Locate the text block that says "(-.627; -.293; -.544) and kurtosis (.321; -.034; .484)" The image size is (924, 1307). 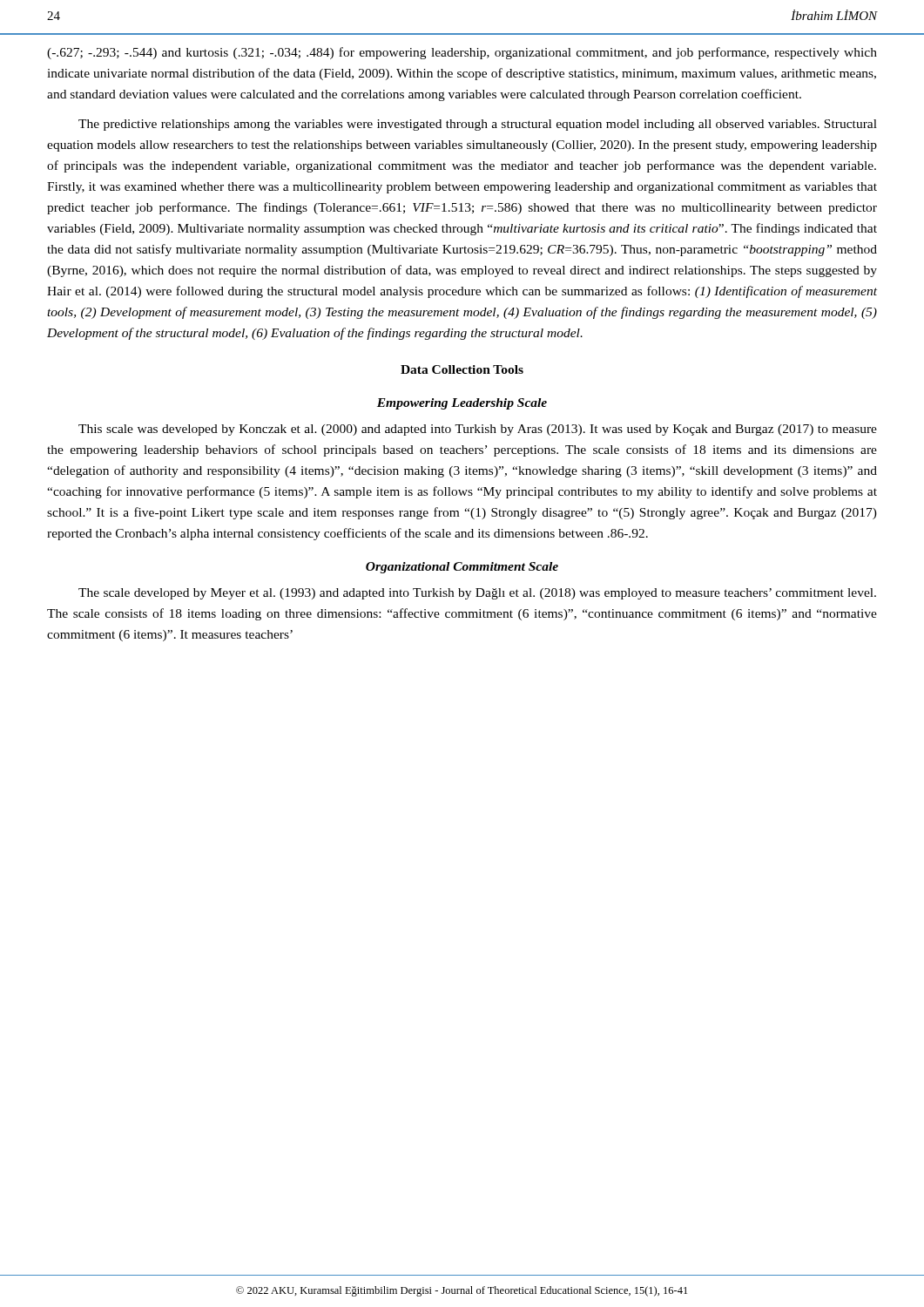point(462,73)
